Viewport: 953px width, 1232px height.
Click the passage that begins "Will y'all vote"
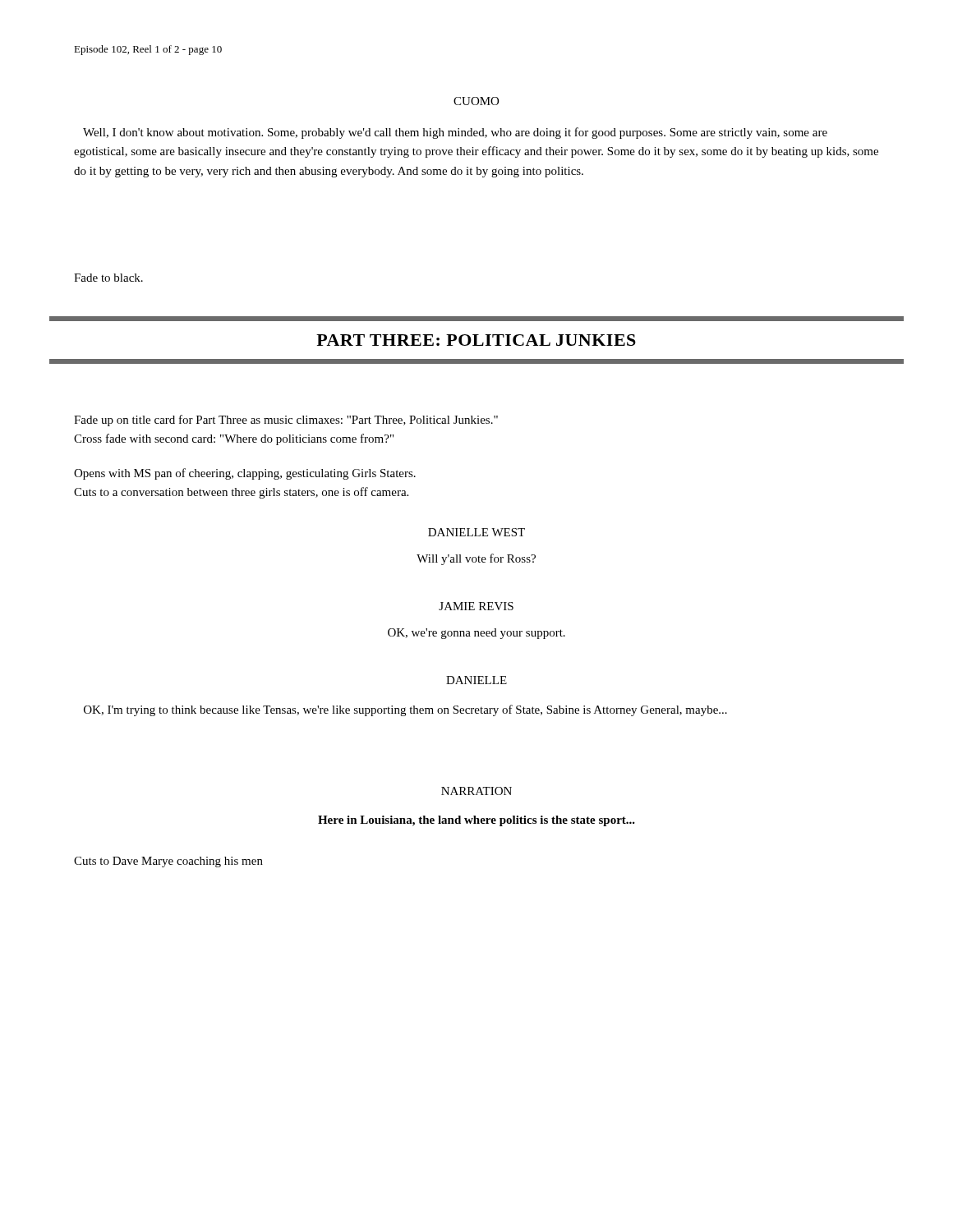tap(476, 559)
